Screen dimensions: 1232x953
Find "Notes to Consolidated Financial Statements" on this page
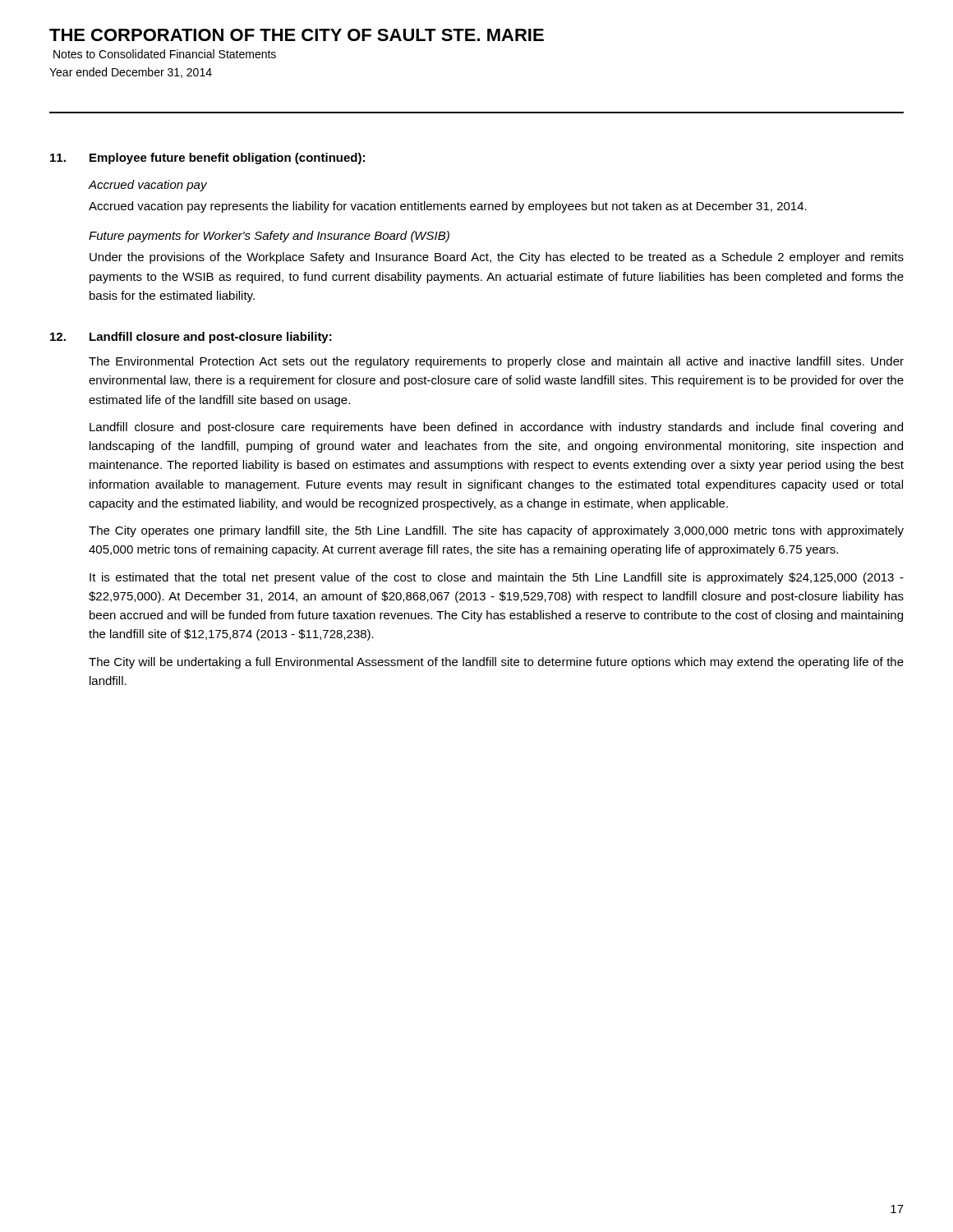pyautogui.click(x=164, y=55)
